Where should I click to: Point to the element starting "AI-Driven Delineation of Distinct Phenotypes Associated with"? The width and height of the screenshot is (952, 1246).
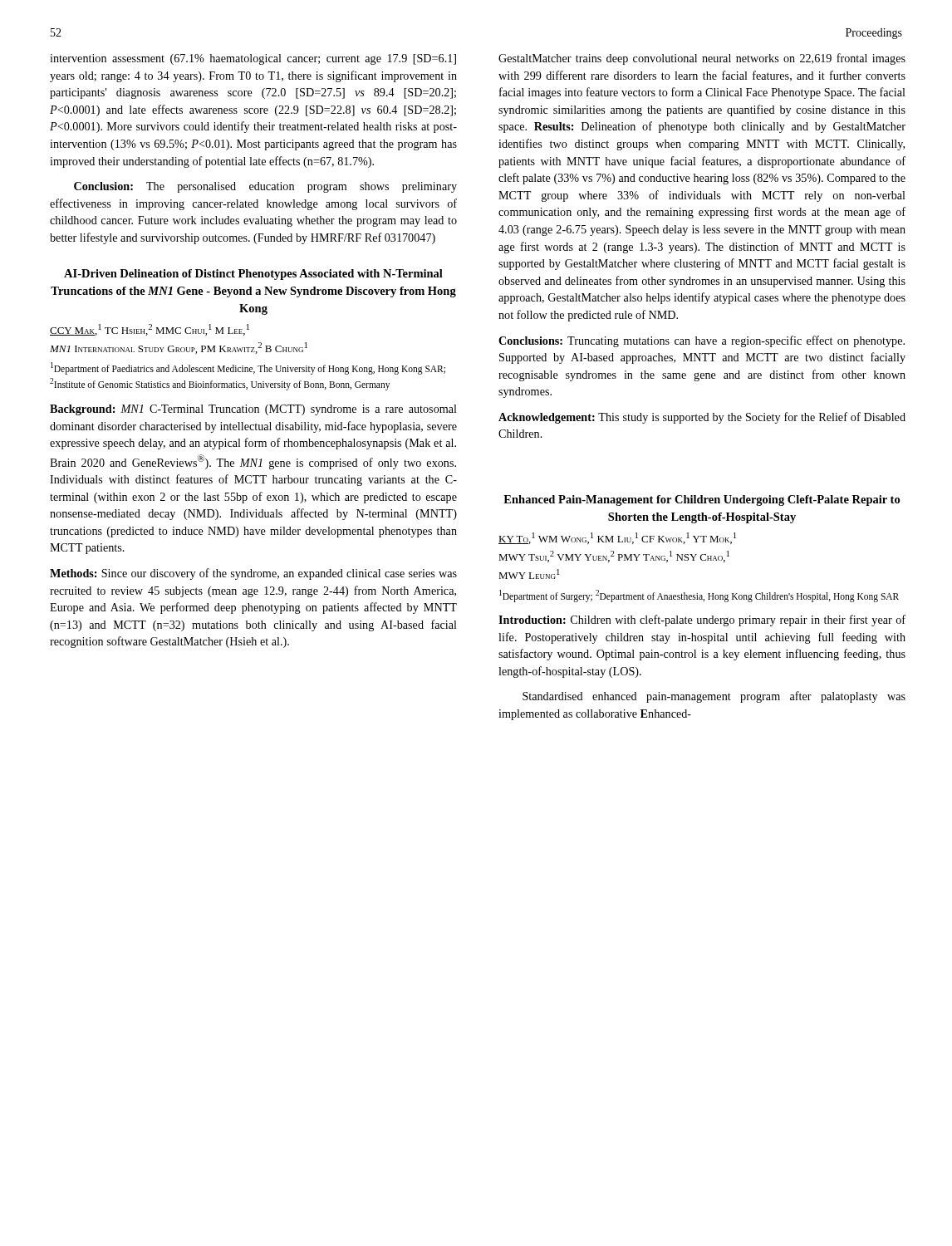point(253,291)
